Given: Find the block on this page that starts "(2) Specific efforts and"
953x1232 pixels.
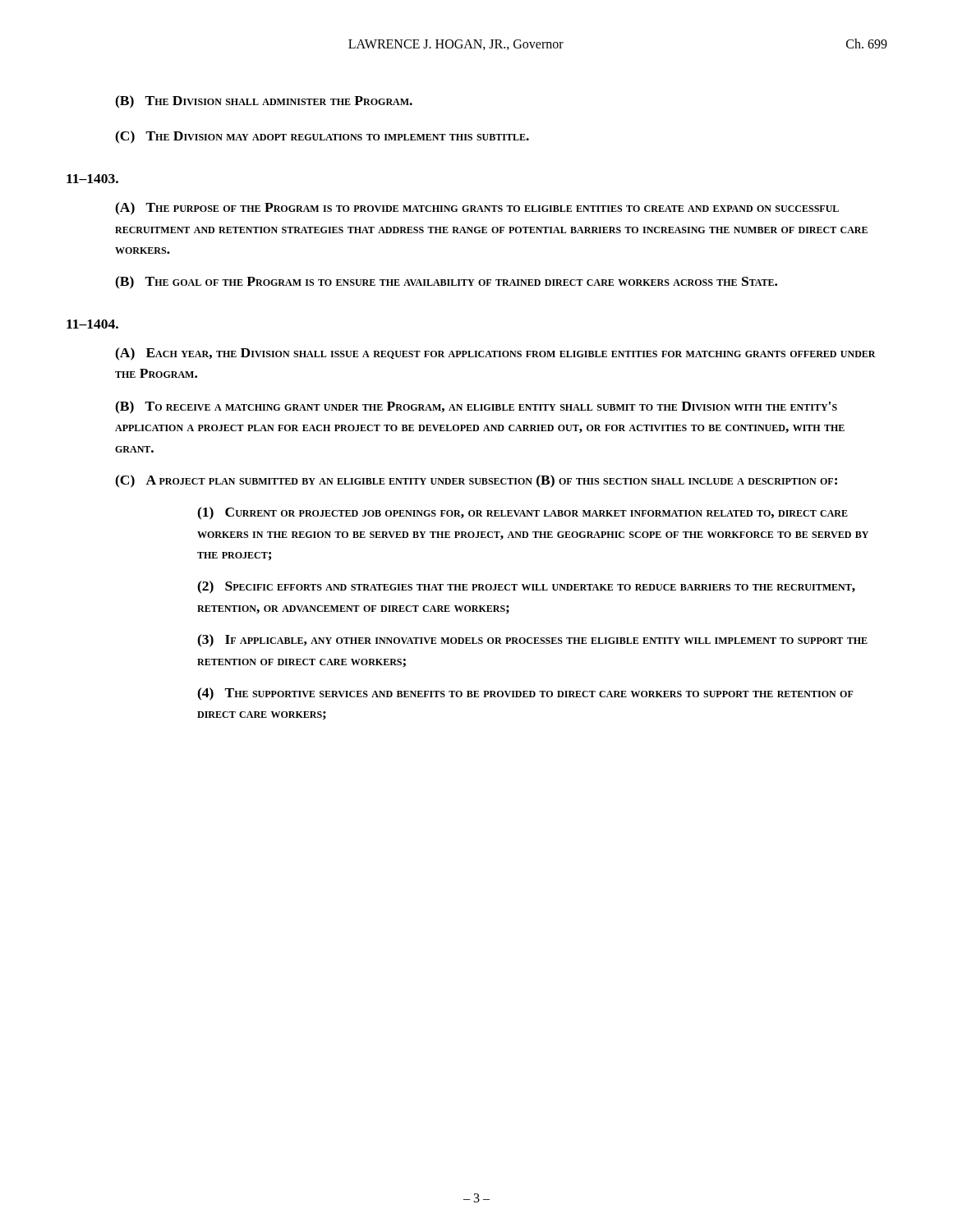Looking at the screenshot, I should [x=526, y=596].
